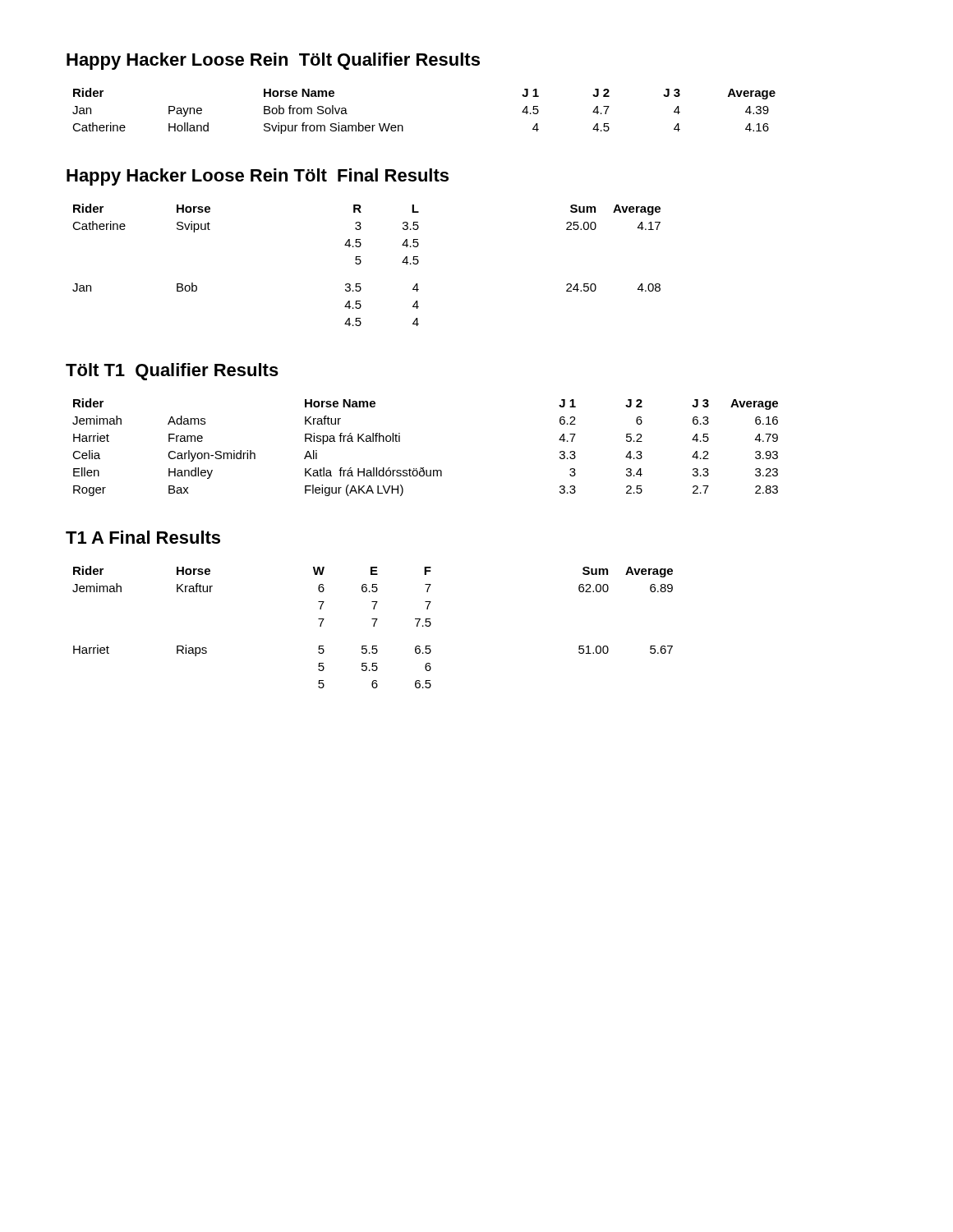The height and width of the screenshot is (1232, 953).
Task: Where does it say "Tölt T1 Qualifier Results"?
Action: 172,372
